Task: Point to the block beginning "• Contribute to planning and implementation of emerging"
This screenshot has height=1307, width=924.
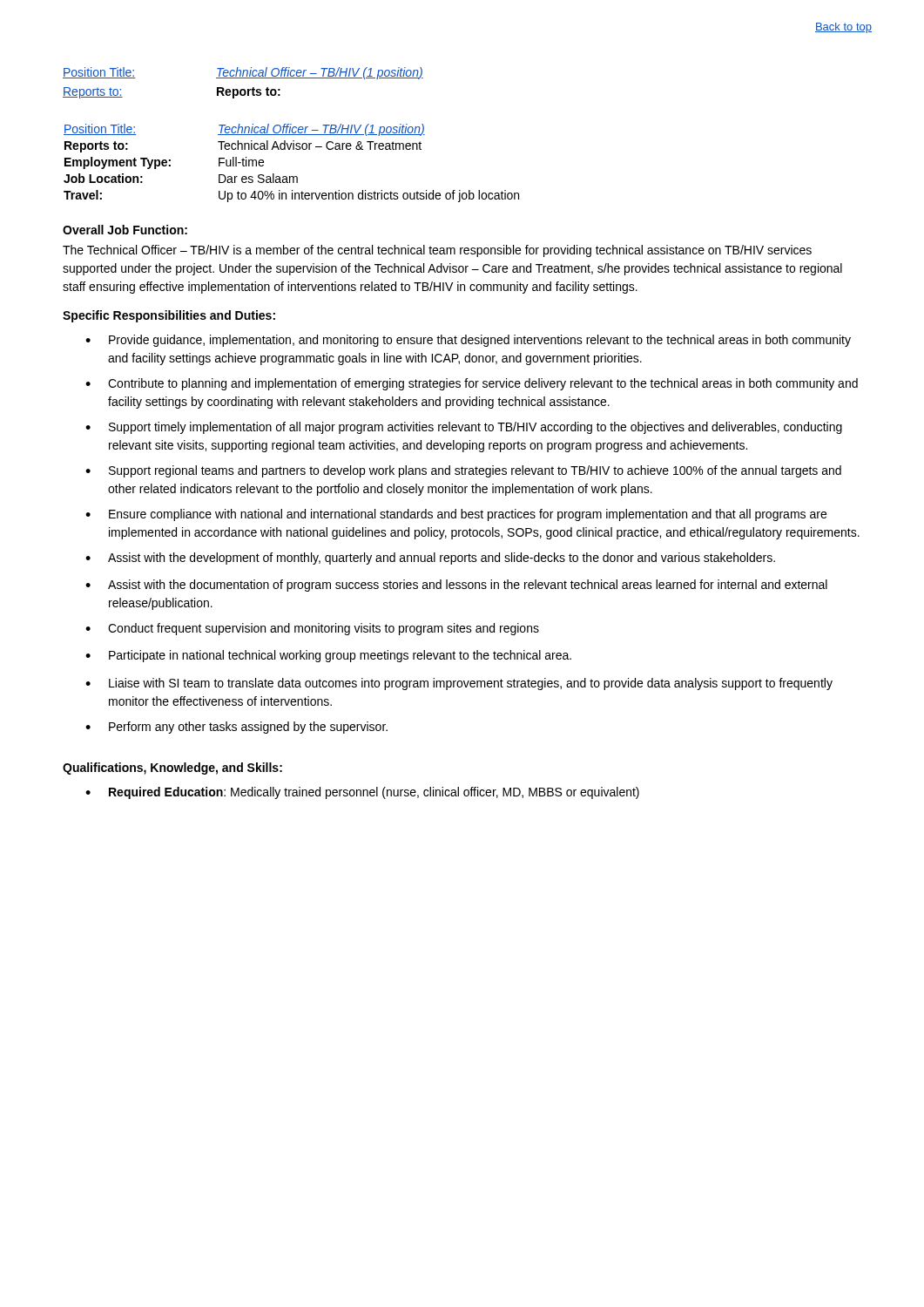Action: click(x=470, y=393)
